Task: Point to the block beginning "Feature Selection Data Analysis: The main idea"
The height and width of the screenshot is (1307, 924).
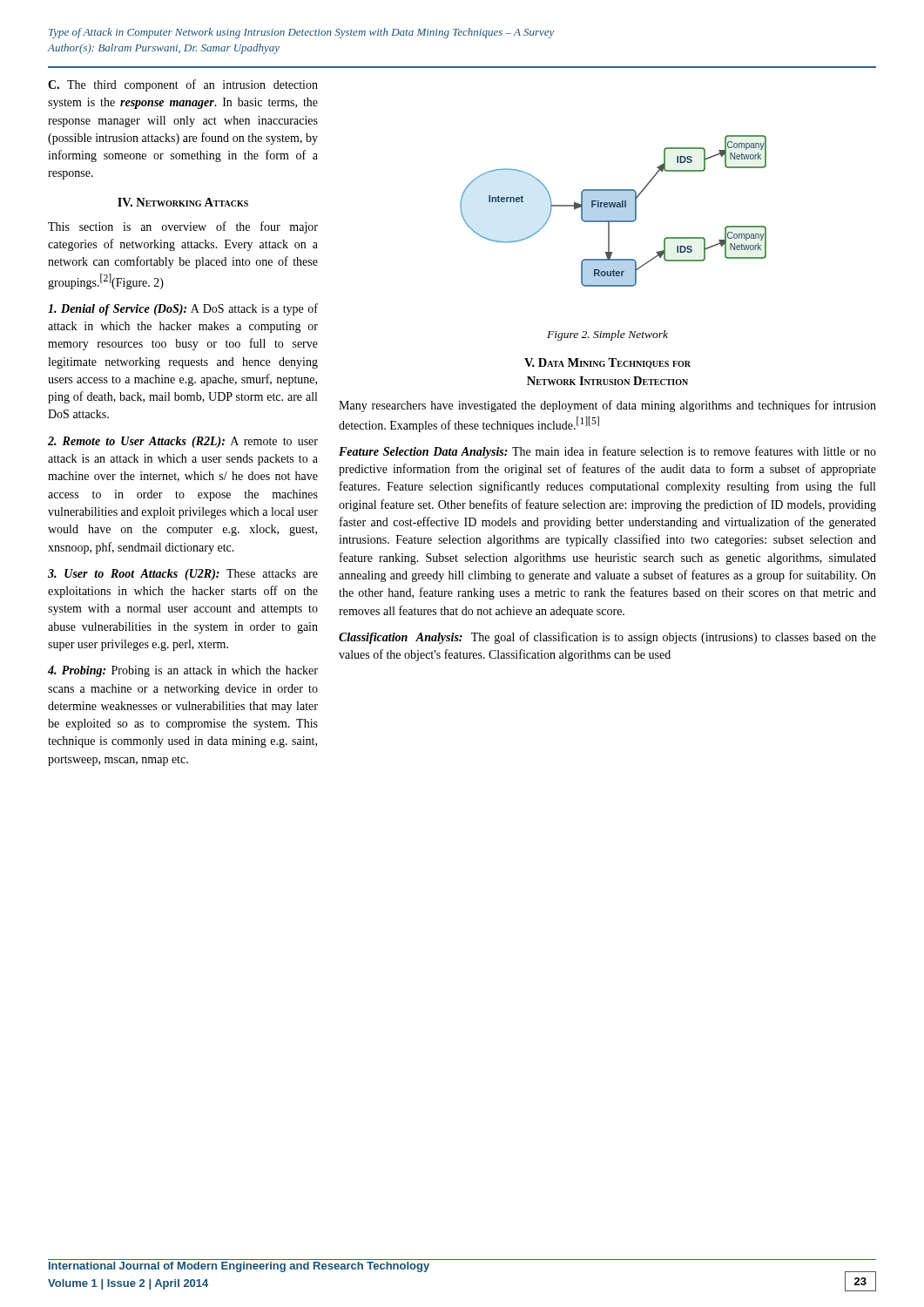Action: coord(607,532)
